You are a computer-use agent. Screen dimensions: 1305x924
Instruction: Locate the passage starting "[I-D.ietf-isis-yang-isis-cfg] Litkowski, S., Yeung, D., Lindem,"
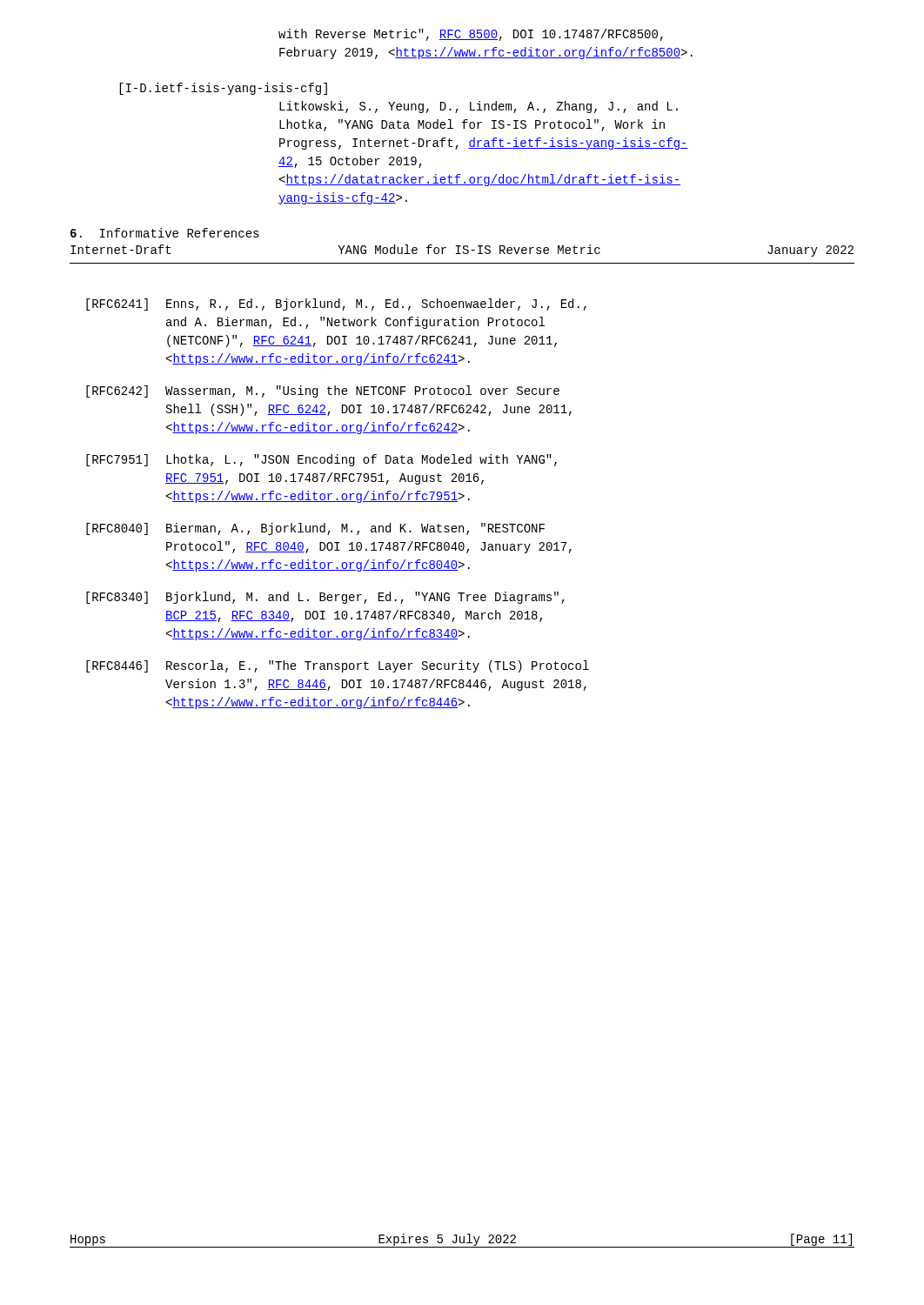(462, 144)
